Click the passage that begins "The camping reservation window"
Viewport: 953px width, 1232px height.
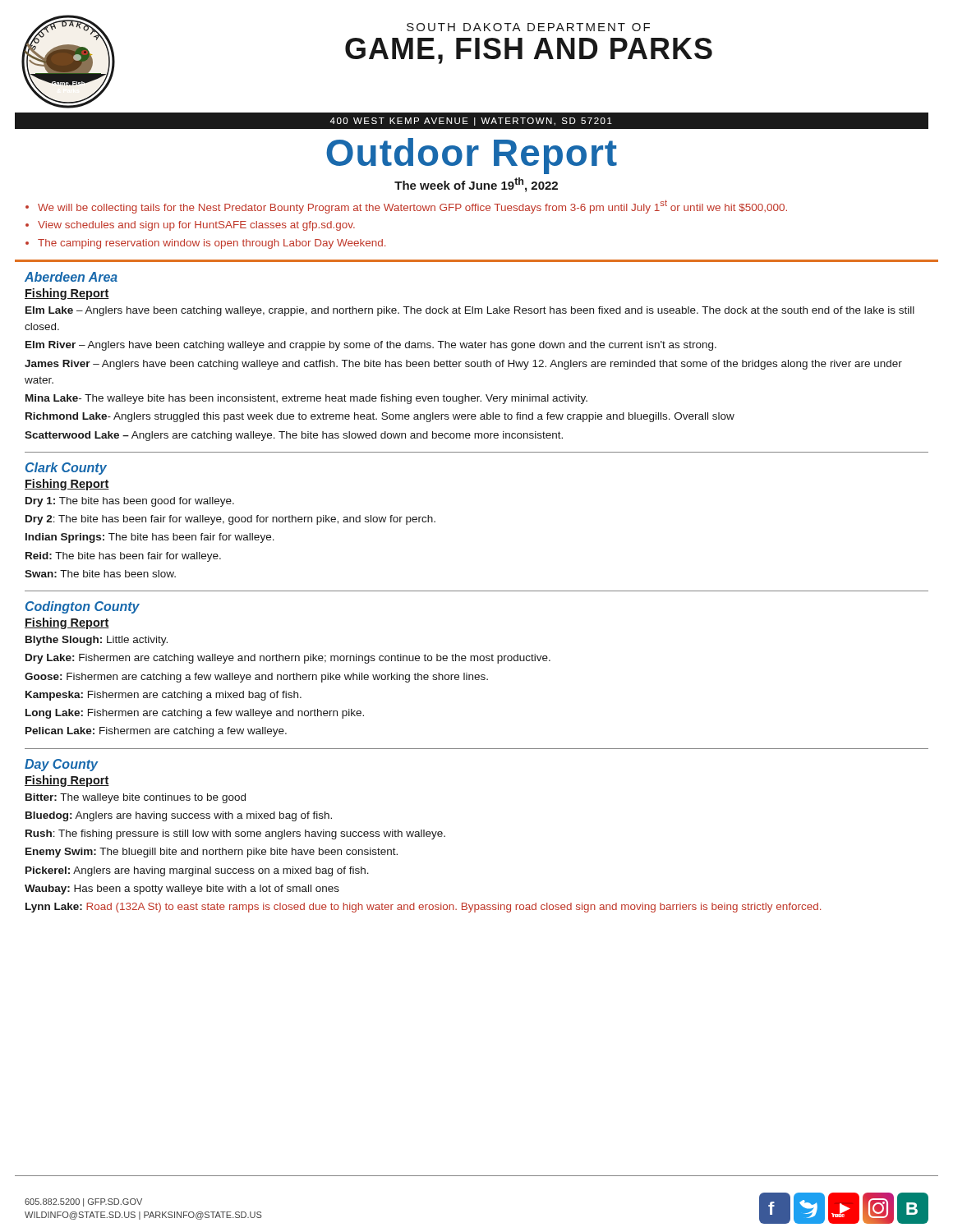coord(212,243)
